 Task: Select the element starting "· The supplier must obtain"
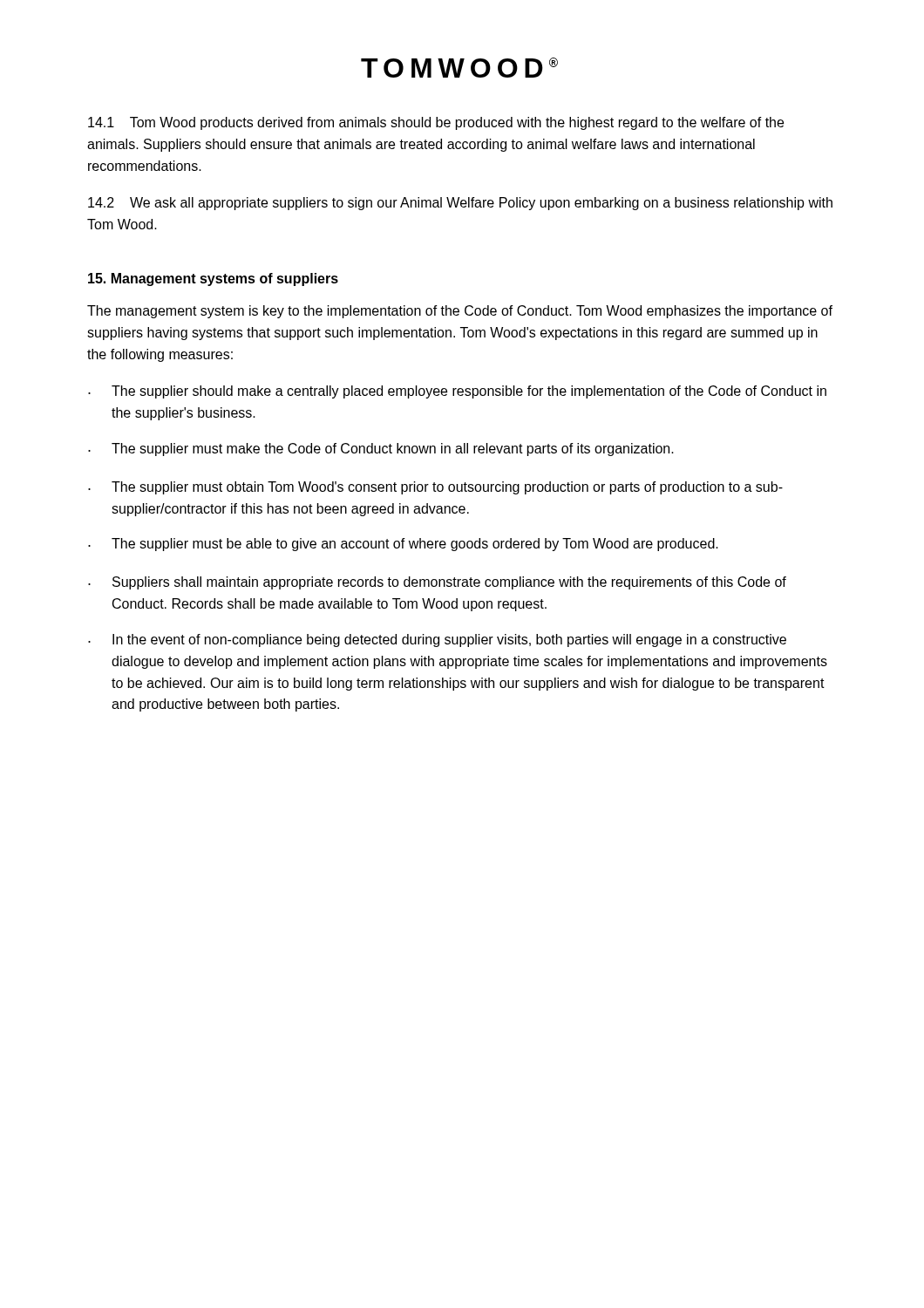[462, 498]
